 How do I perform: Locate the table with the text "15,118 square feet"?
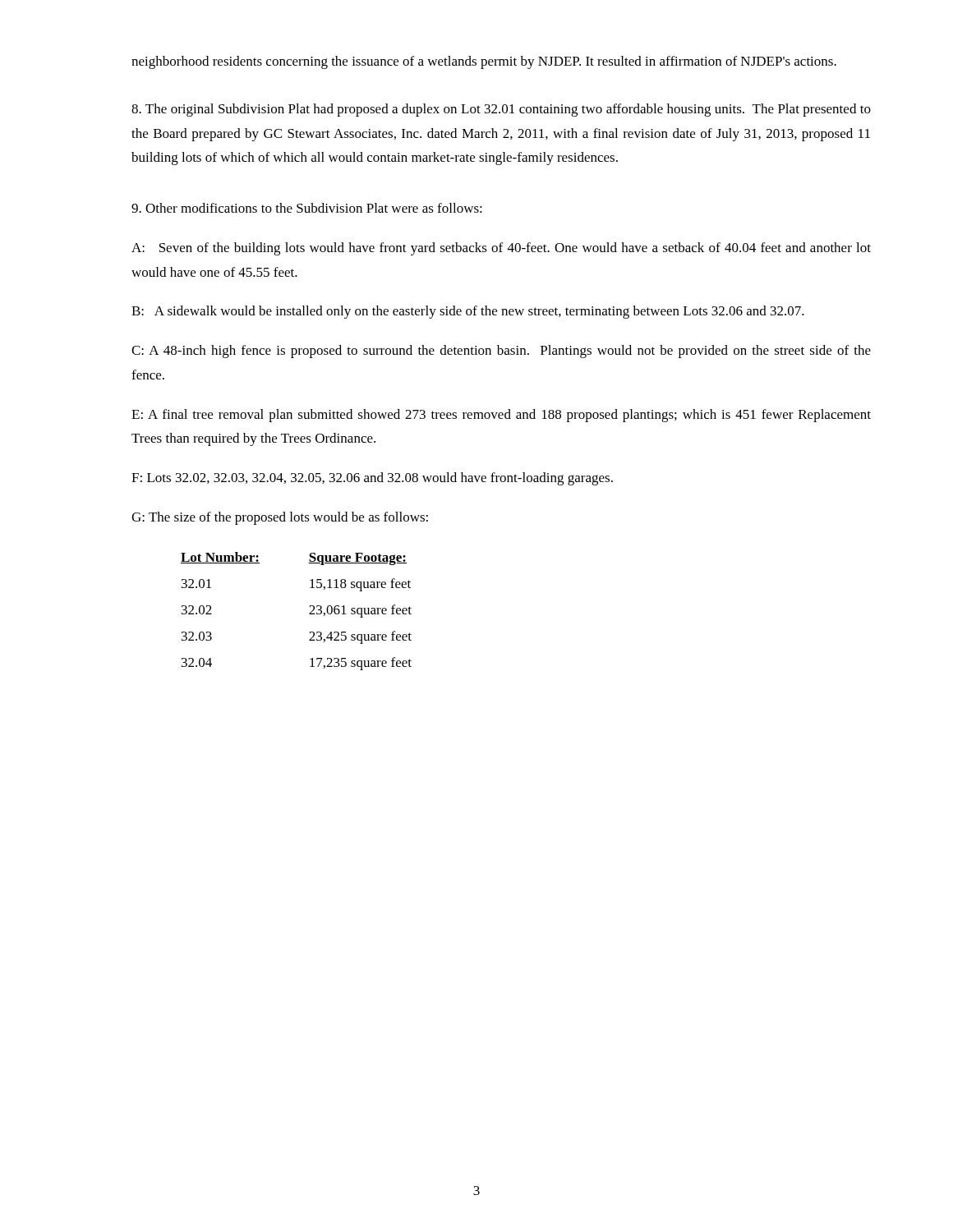click(526, 610)
